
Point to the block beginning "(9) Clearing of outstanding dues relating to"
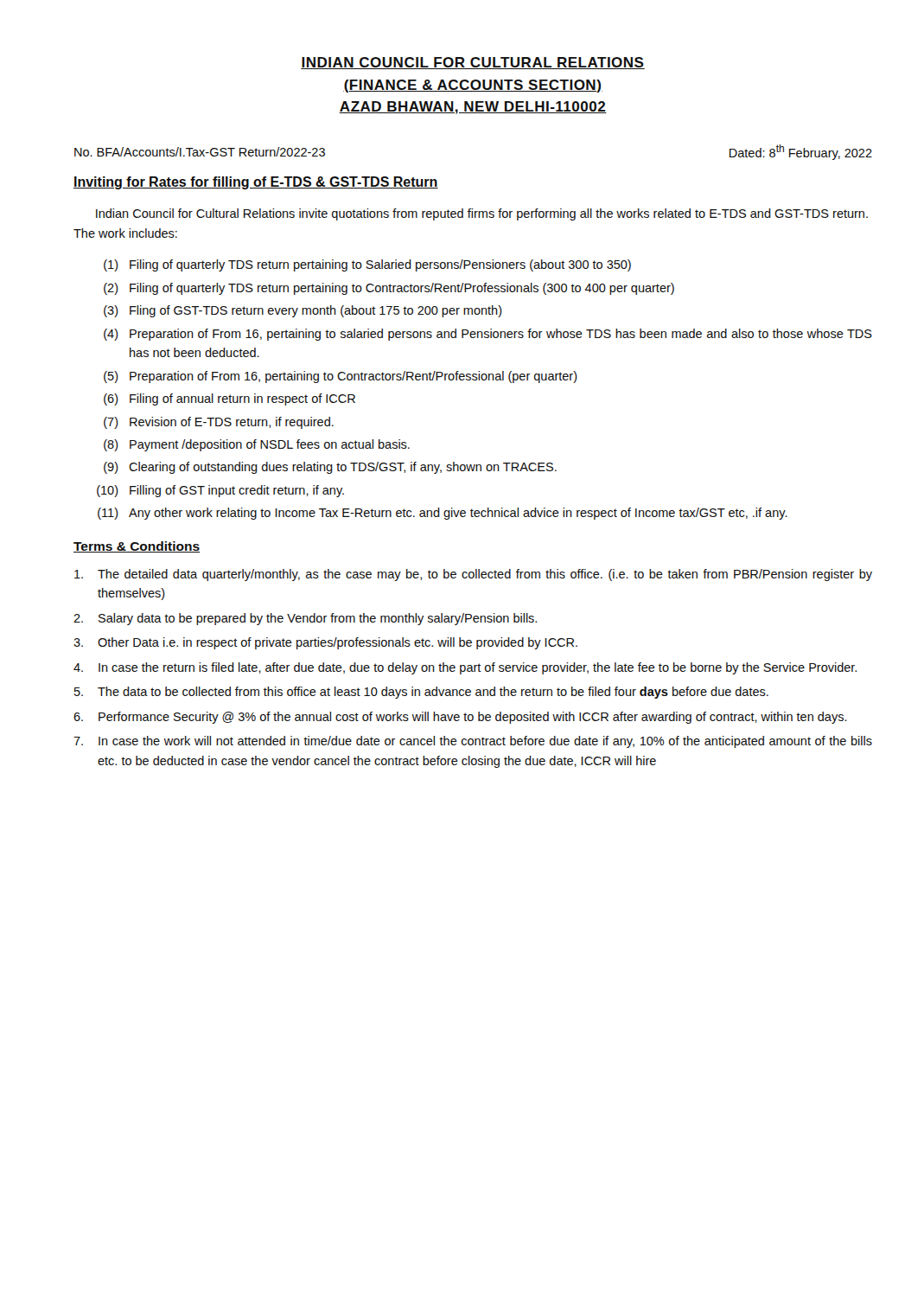[315, 468]
